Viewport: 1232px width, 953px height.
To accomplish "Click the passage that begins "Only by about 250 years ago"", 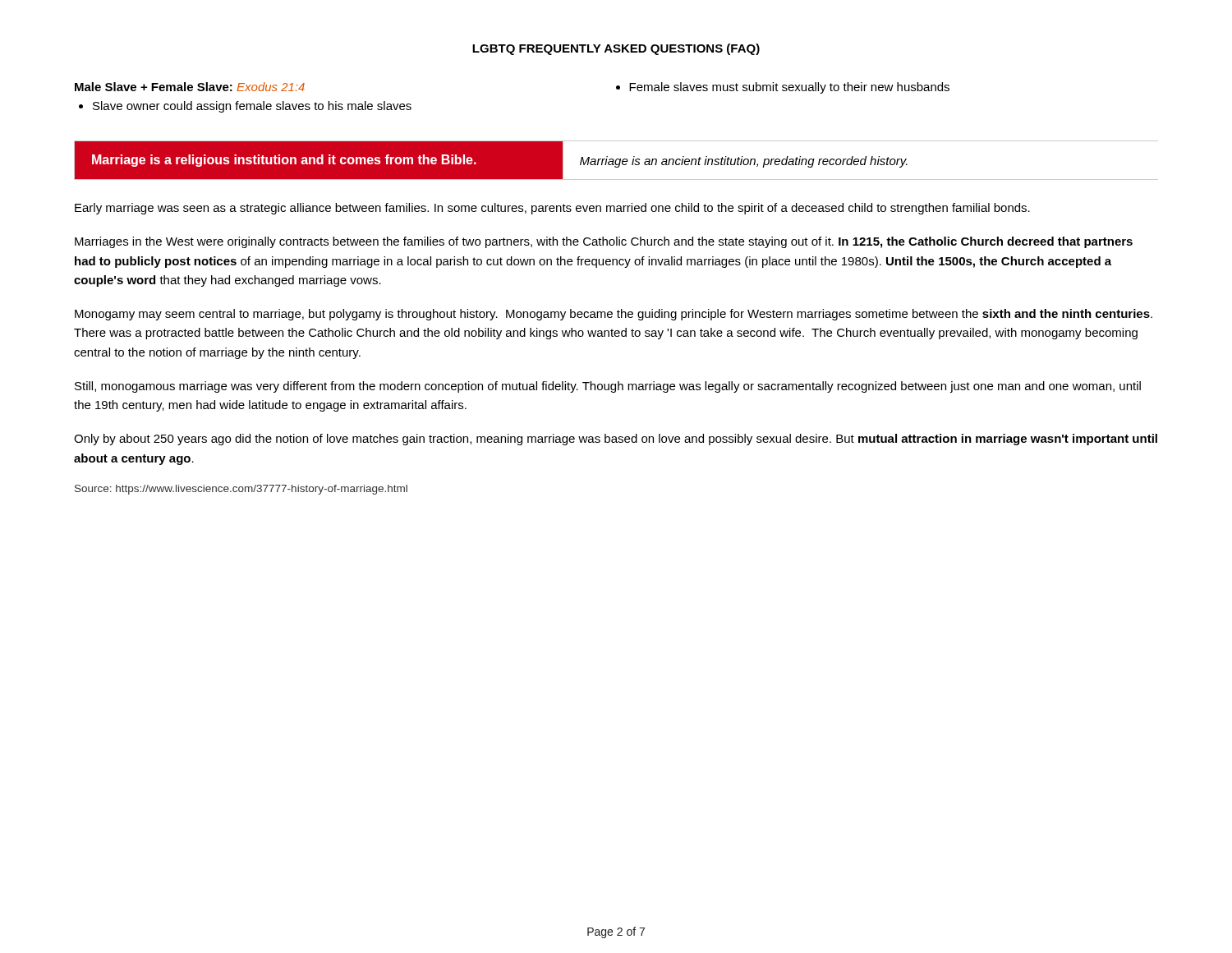I will (x=616, y=448).
